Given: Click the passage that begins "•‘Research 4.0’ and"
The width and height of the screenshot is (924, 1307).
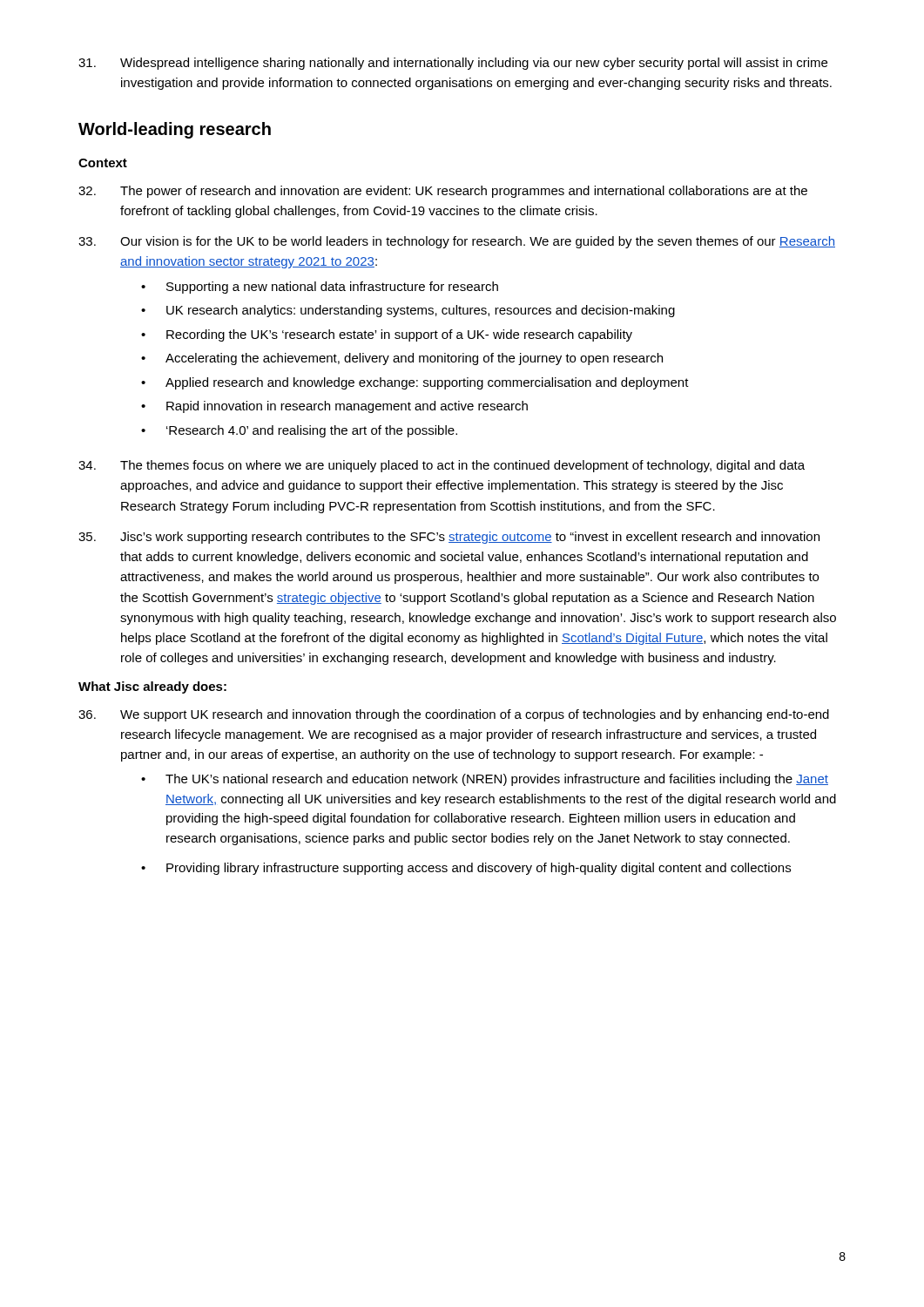Looking at the screenshot, I should pos(298,430).
